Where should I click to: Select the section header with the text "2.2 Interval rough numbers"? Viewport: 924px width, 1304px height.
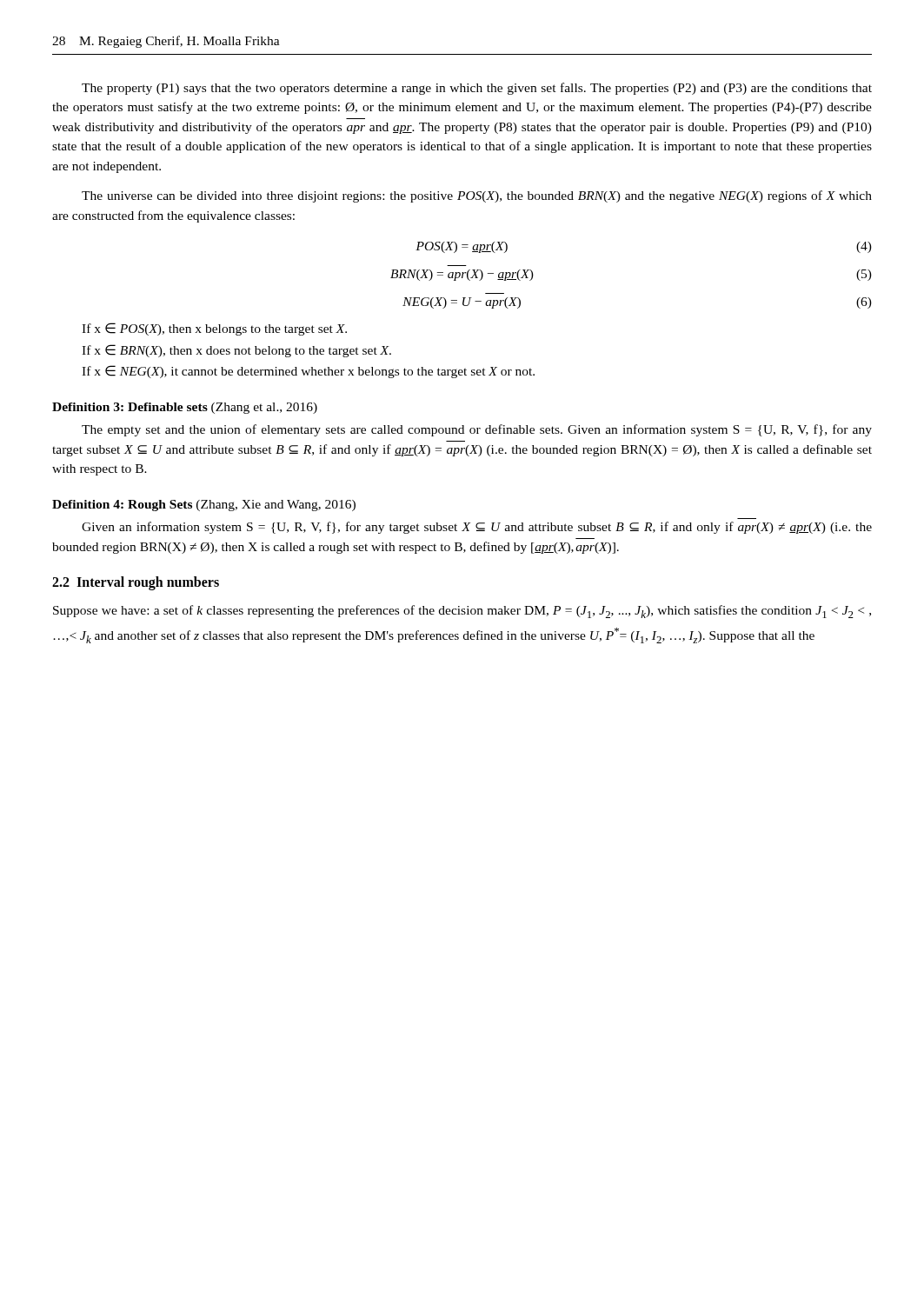coord(136,582)
